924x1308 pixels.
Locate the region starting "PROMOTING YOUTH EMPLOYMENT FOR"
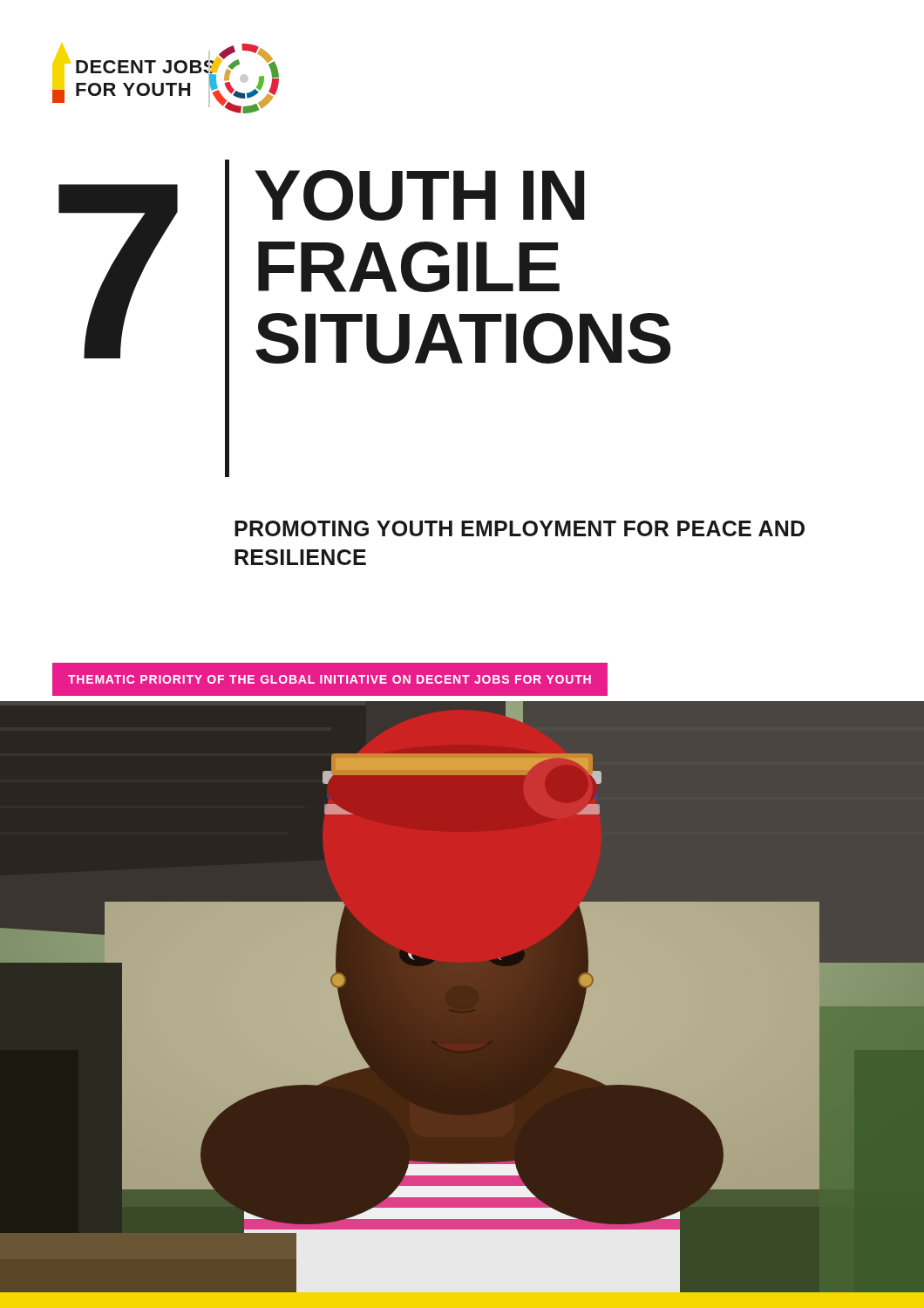click(x=555, y=543)
